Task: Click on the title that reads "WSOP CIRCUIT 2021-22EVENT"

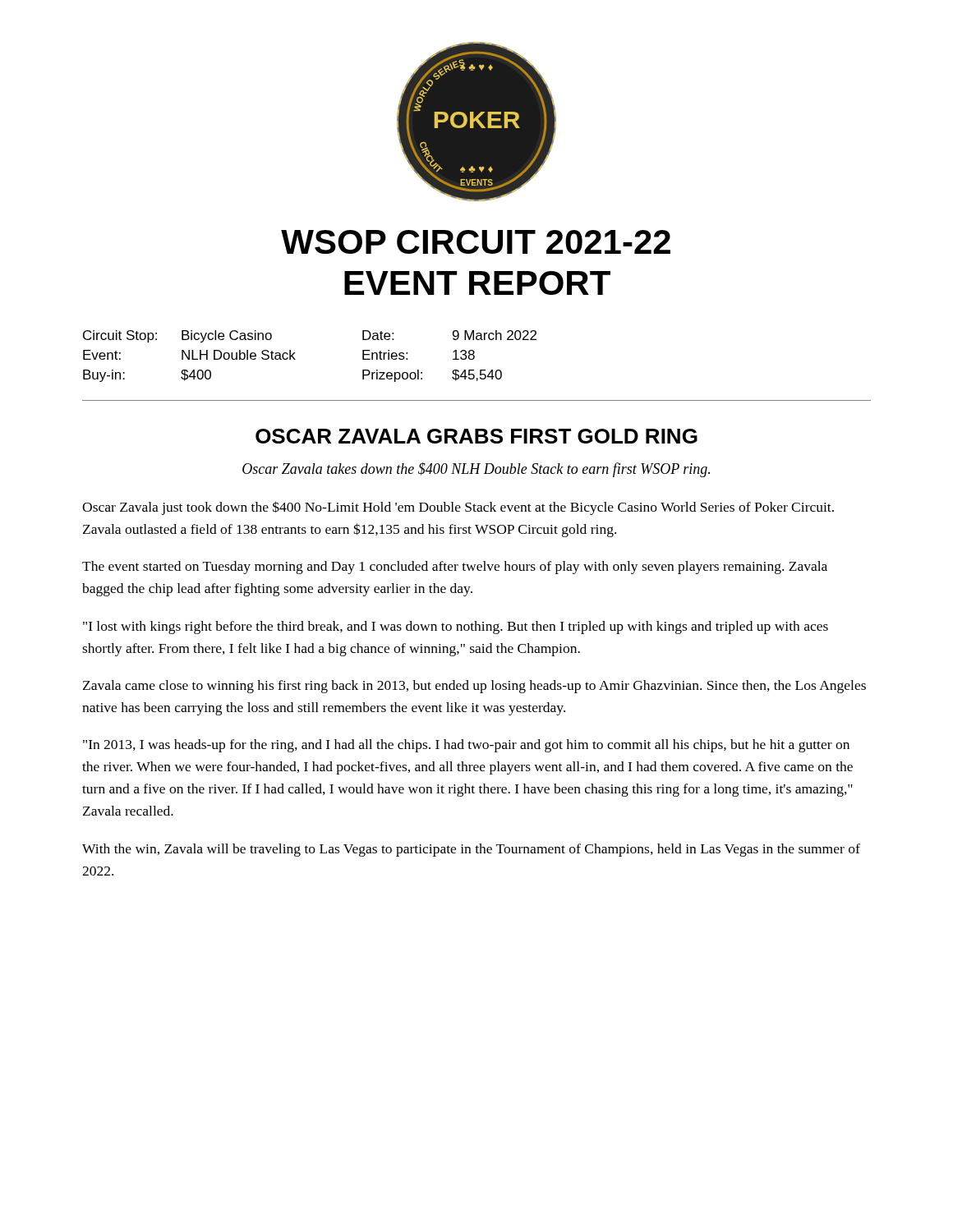Action: [476, 262]
